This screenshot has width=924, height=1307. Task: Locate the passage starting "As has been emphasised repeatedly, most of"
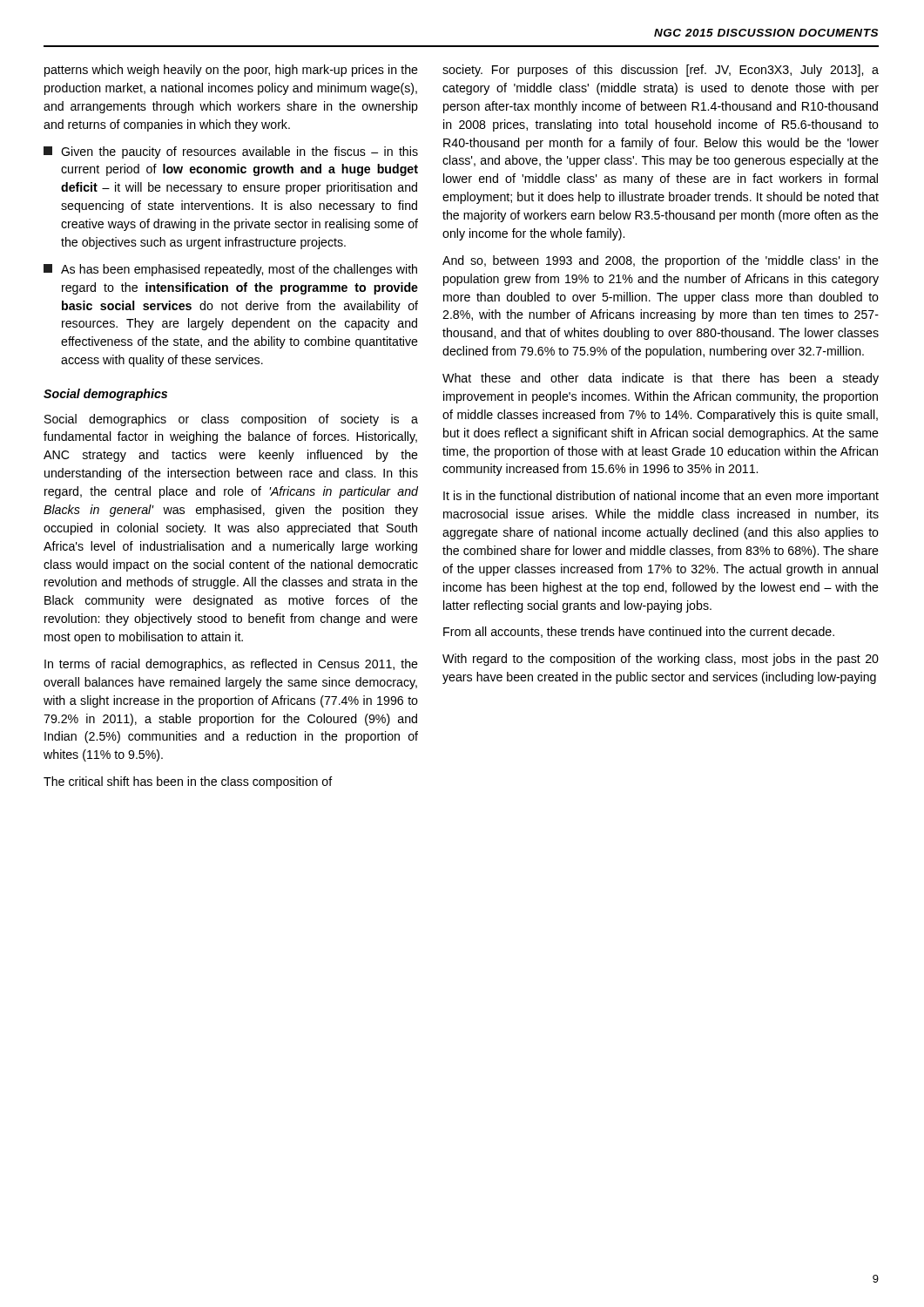click(231, 315)
